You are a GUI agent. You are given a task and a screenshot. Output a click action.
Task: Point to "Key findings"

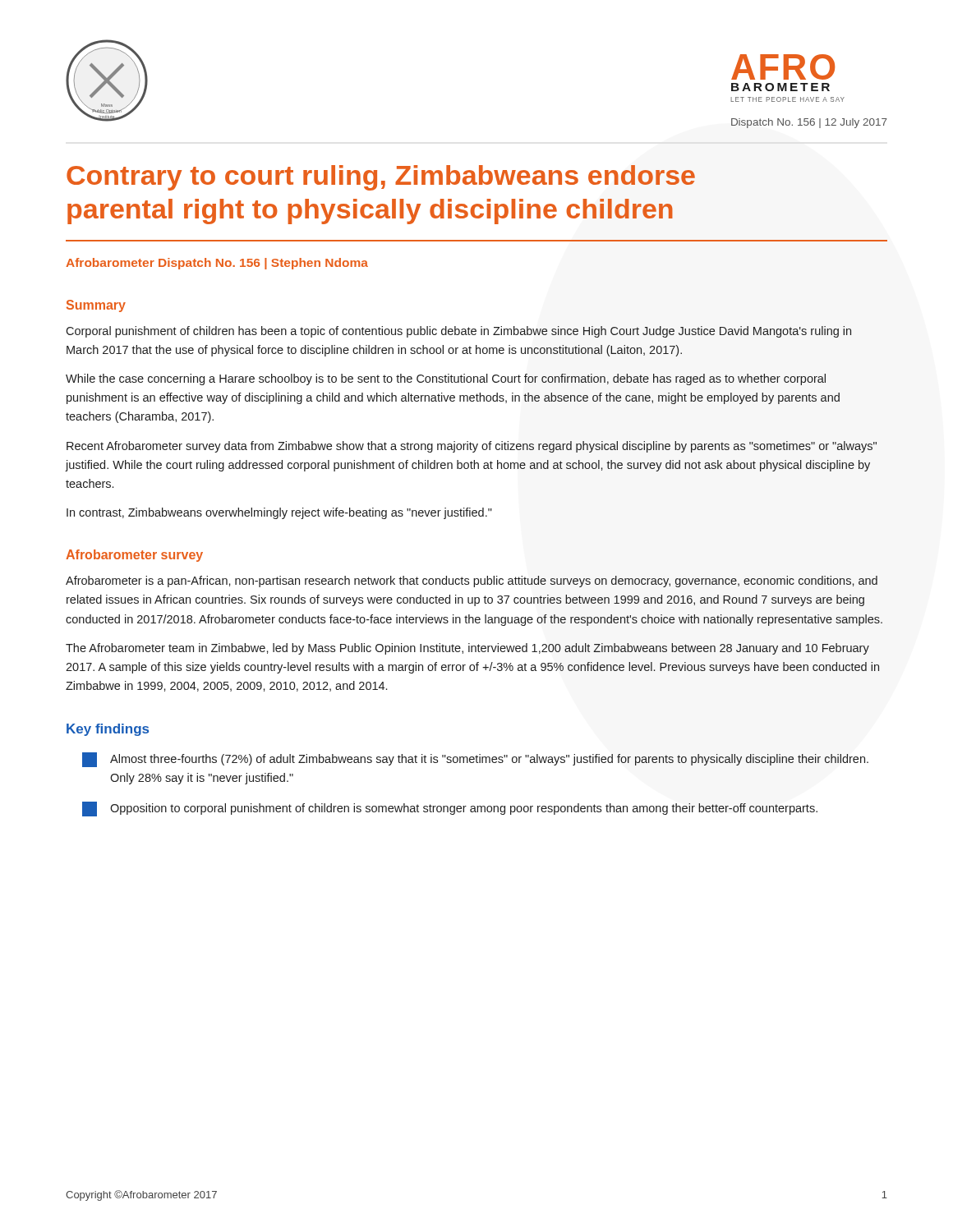coord(108,729)
